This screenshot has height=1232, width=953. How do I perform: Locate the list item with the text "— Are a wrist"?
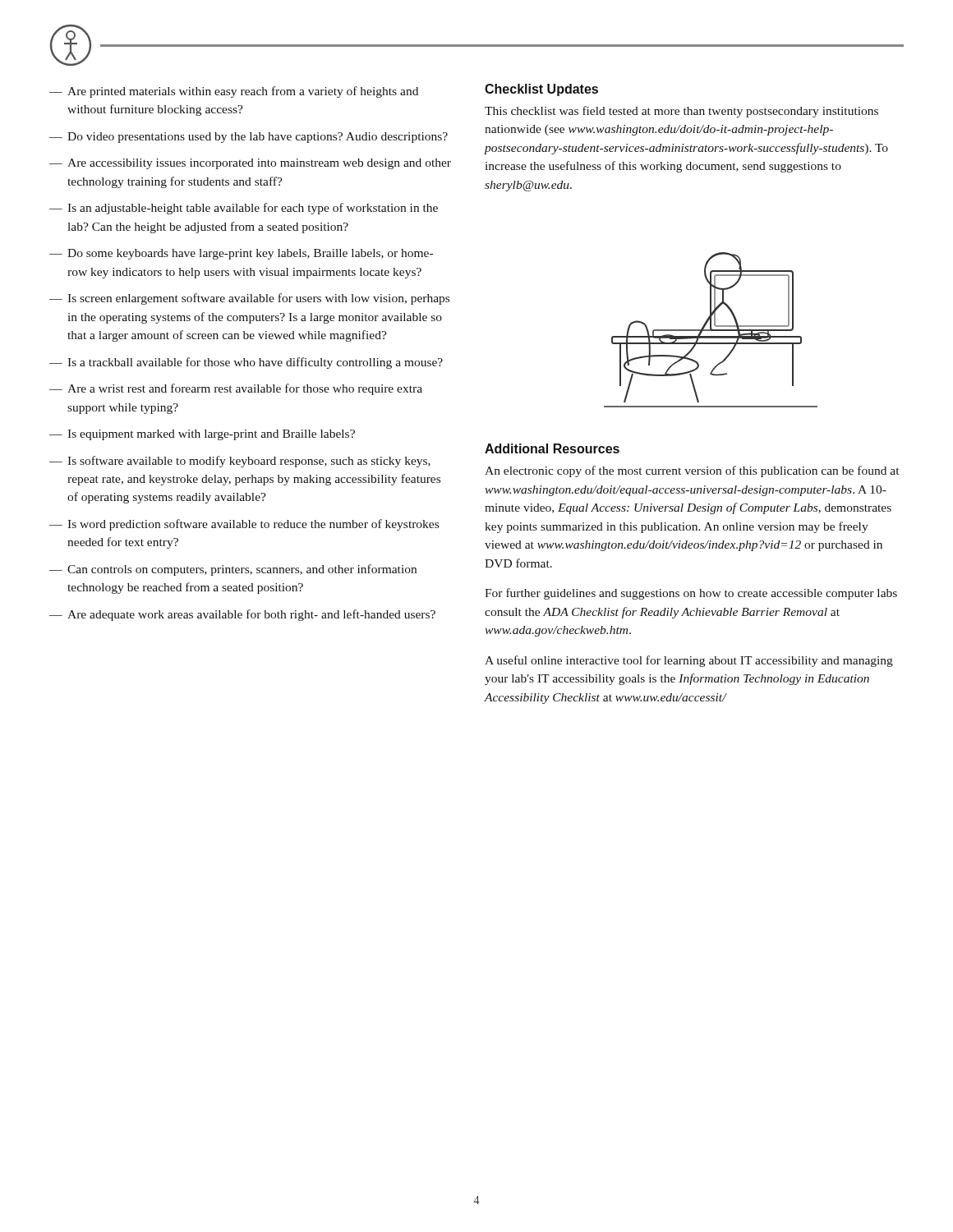(251, 398)
